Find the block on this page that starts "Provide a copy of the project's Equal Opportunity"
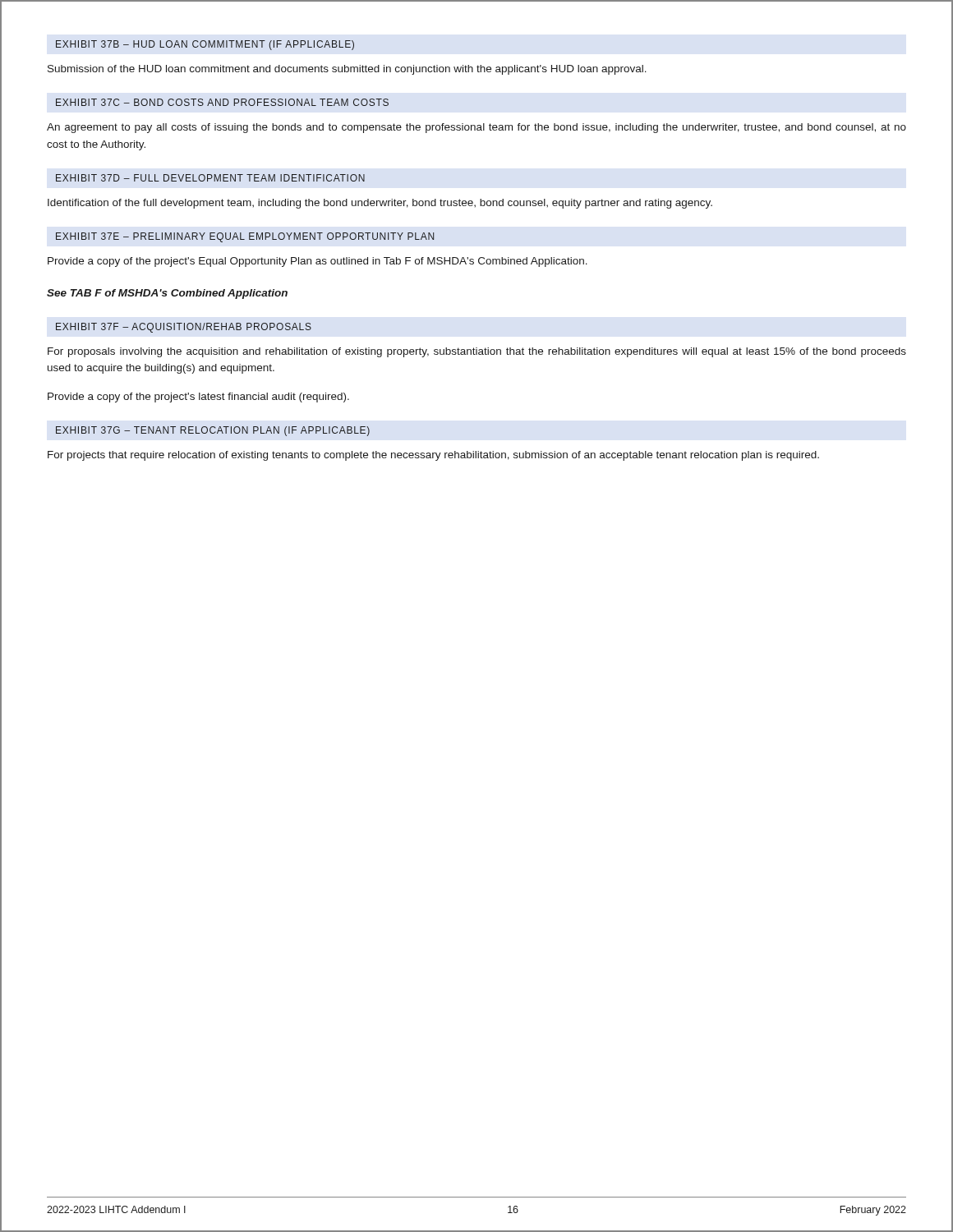This screenshot has height=1232, width=953. click(x=317, y=261)
